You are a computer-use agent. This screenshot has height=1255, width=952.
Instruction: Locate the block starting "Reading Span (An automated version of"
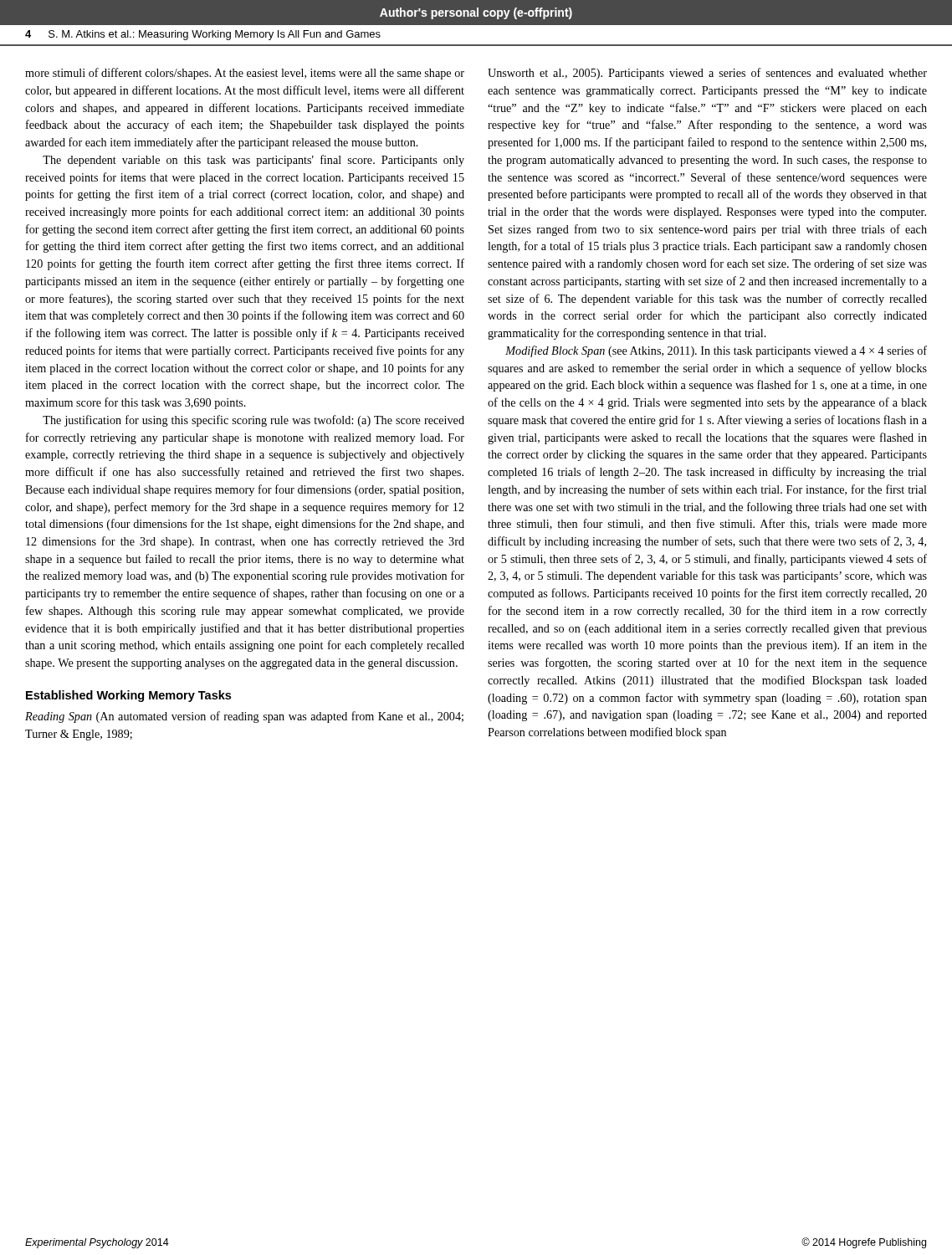pyautogui.click(x=245, y=725)
